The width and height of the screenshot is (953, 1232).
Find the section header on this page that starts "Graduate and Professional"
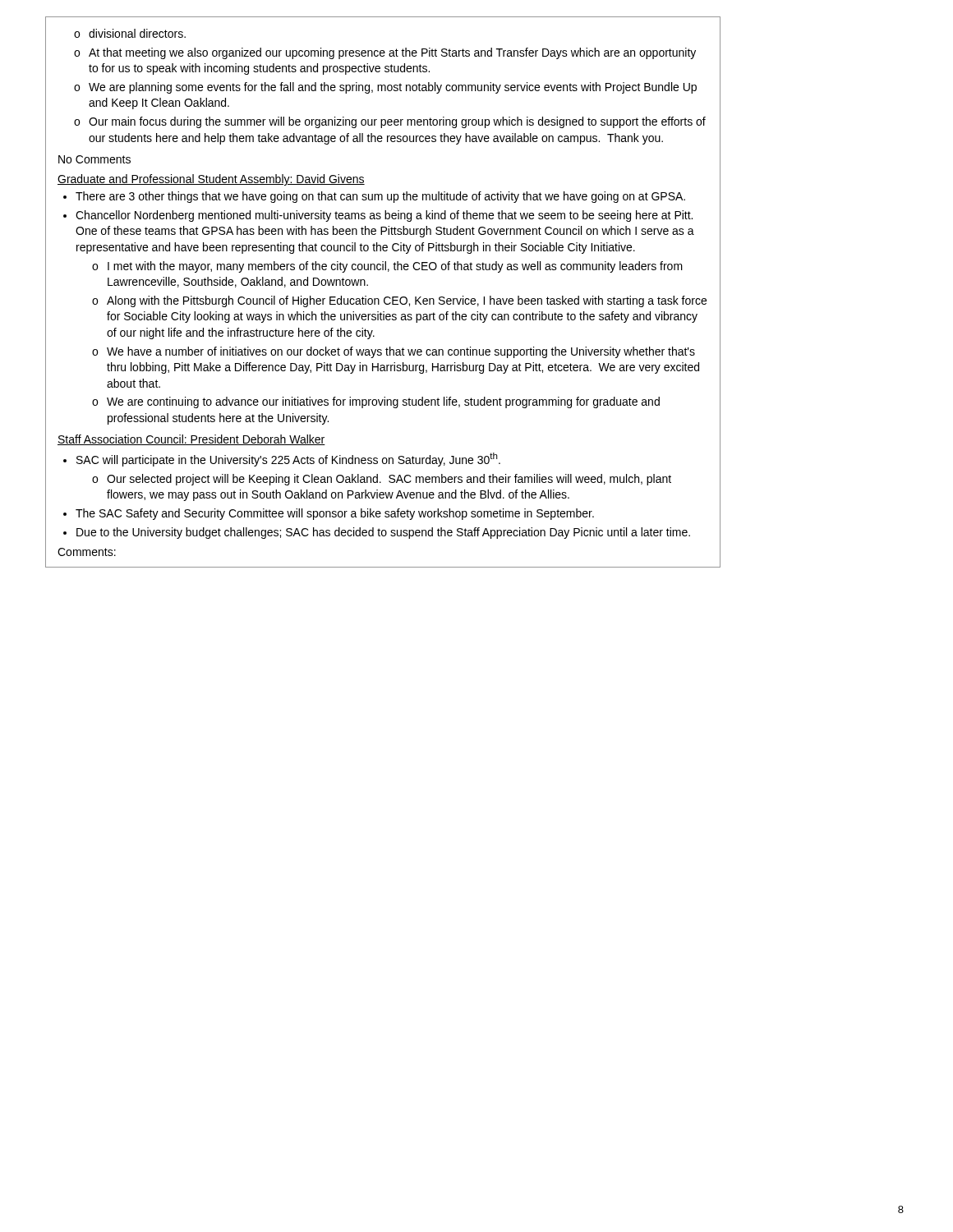coord(211,179)
